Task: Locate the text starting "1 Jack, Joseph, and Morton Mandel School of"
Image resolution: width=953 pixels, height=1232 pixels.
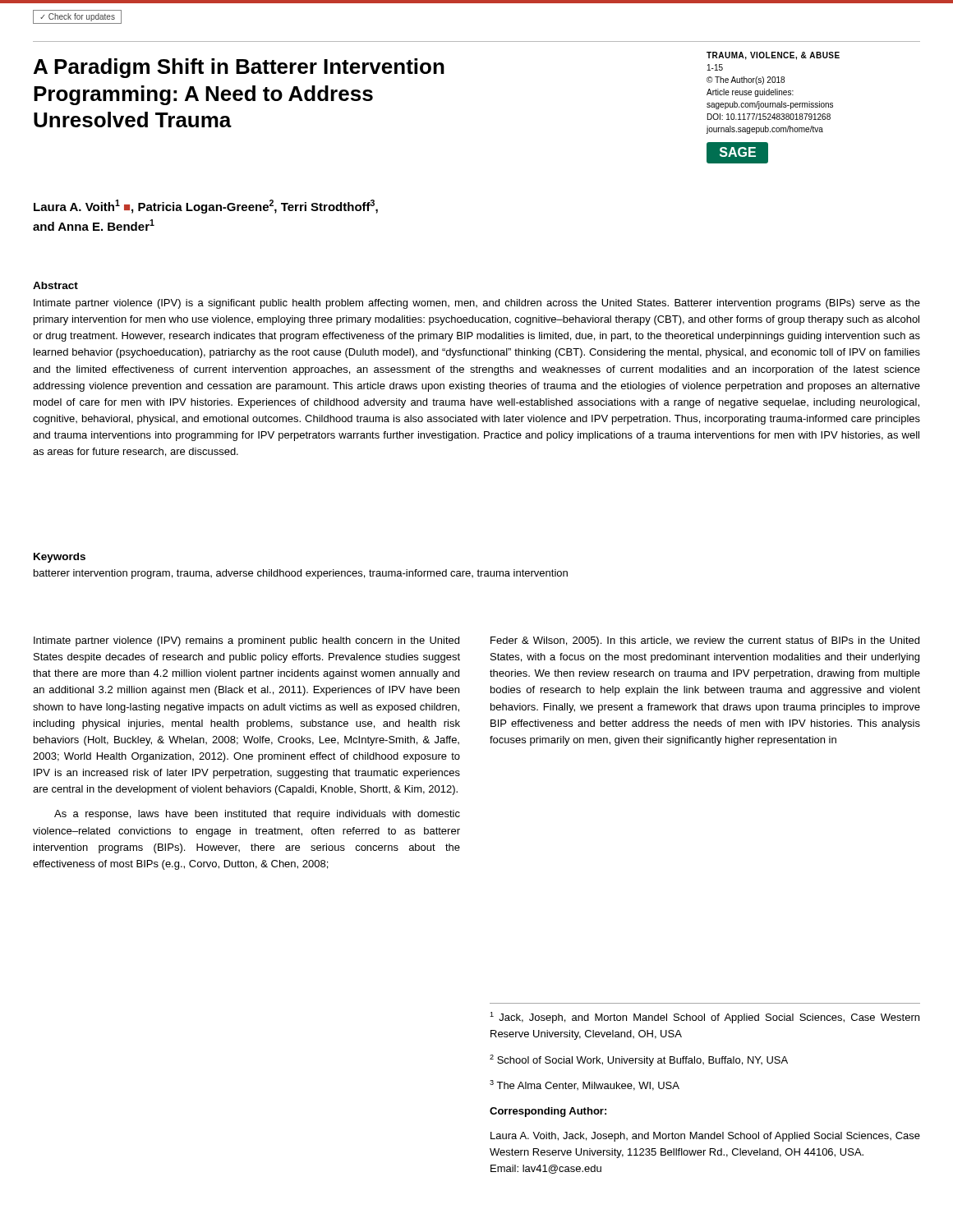Action: coord(704,1018)
